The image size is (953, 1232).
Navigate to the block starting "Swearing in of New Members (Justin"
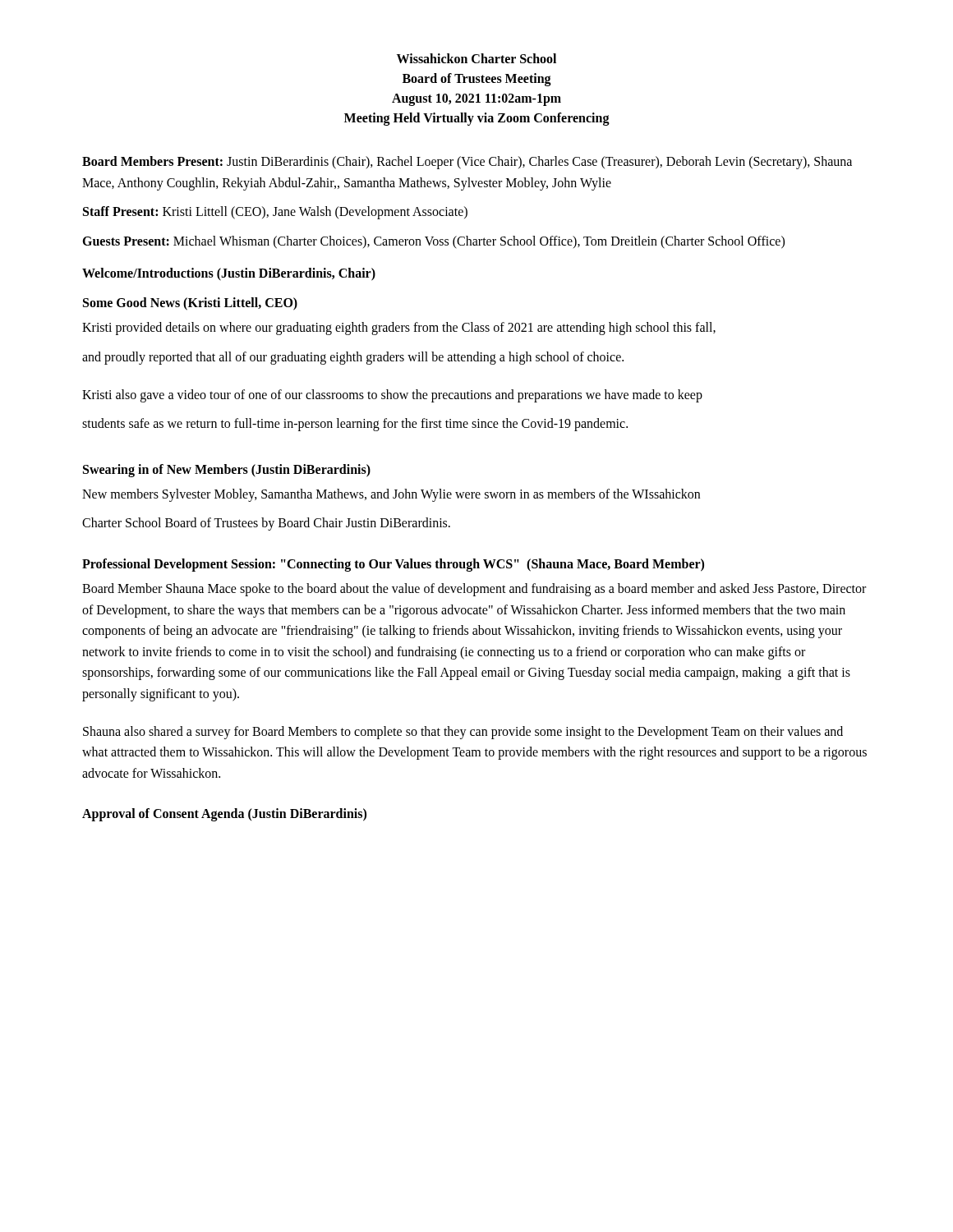[226, 469]
